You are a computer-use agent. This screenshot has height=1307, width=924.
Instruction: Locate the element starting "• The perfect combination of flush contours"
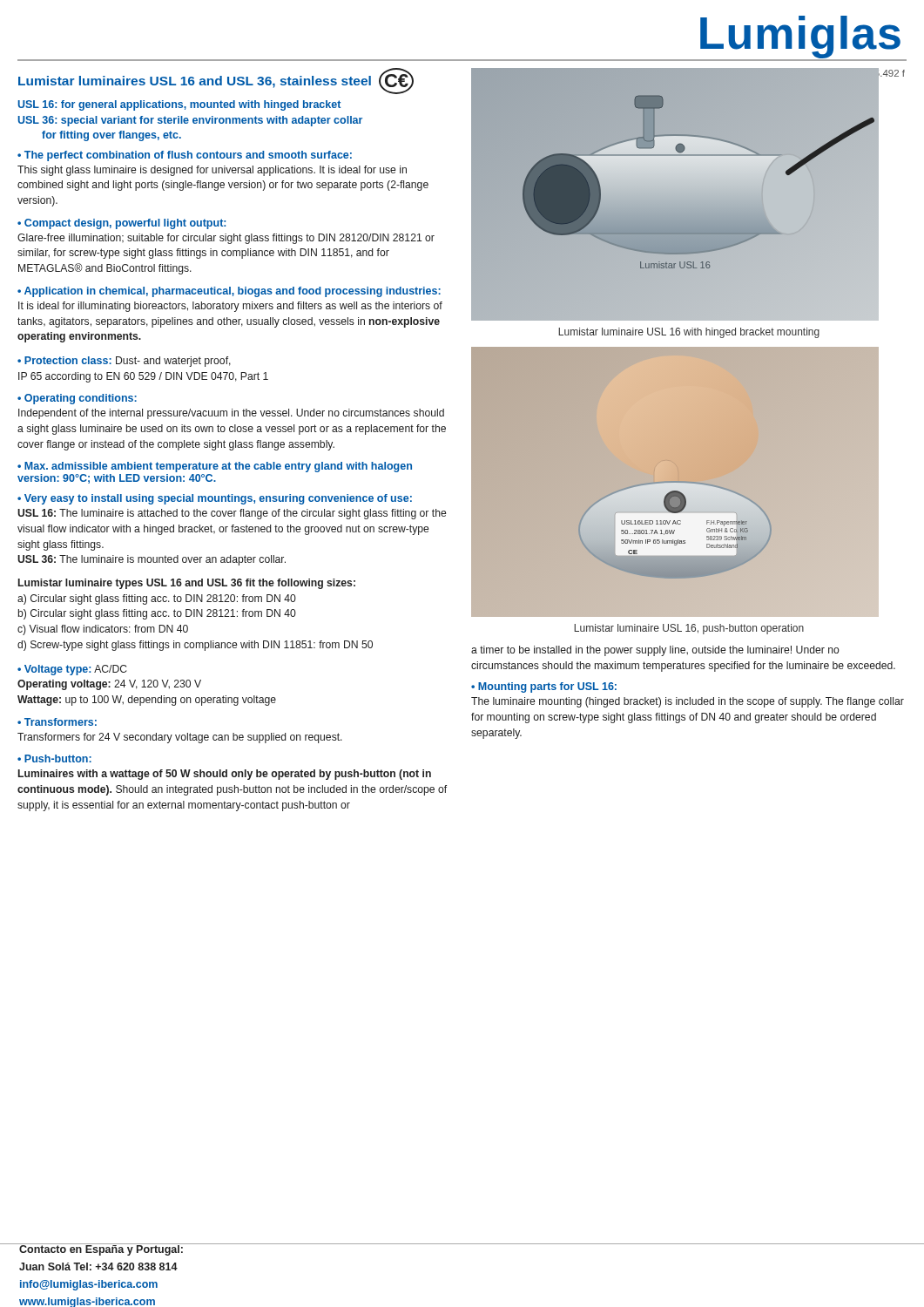click(235, 179)
